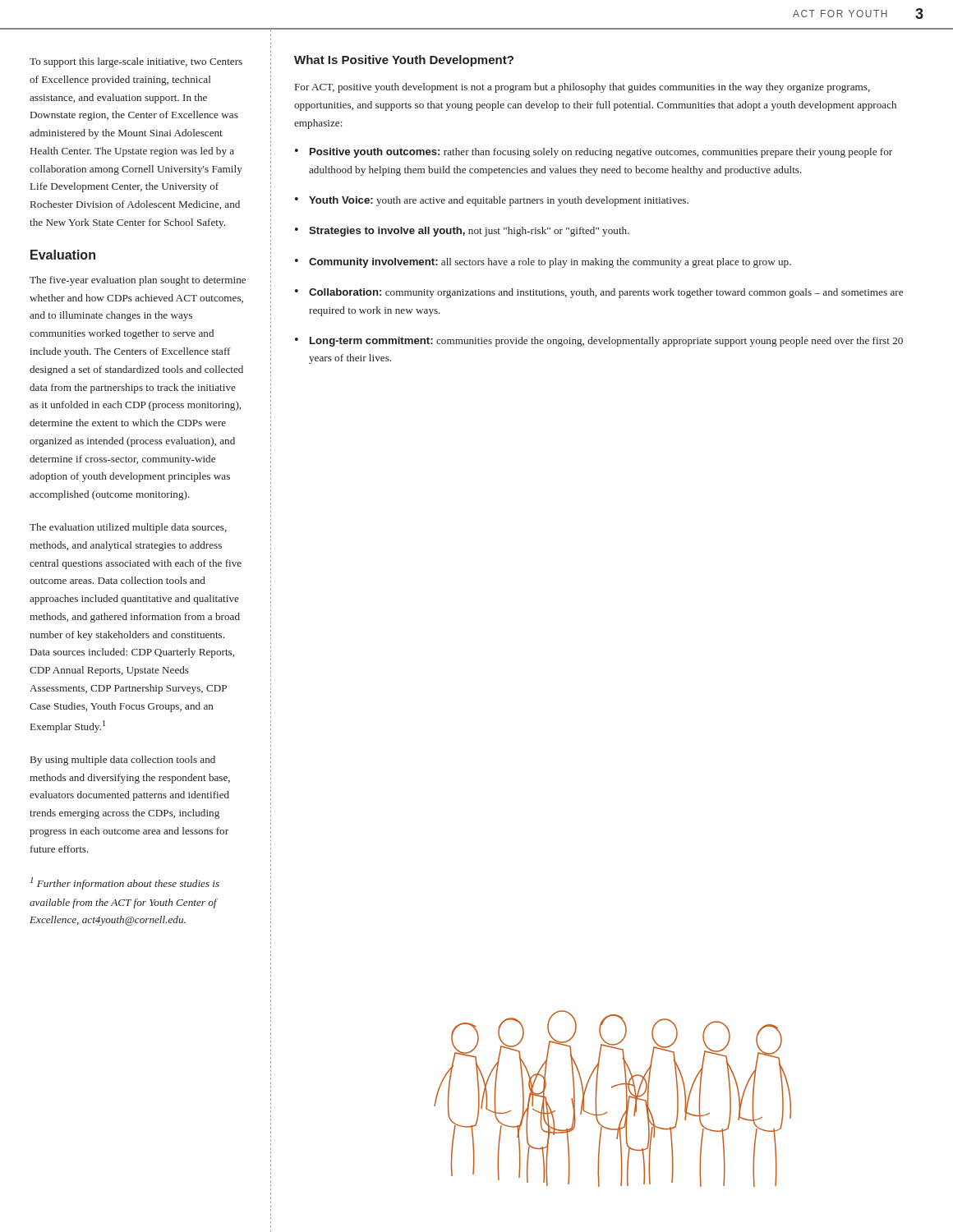Select the text block that says "To support this"
The image size is (953, 1232).
click(138, 142)
